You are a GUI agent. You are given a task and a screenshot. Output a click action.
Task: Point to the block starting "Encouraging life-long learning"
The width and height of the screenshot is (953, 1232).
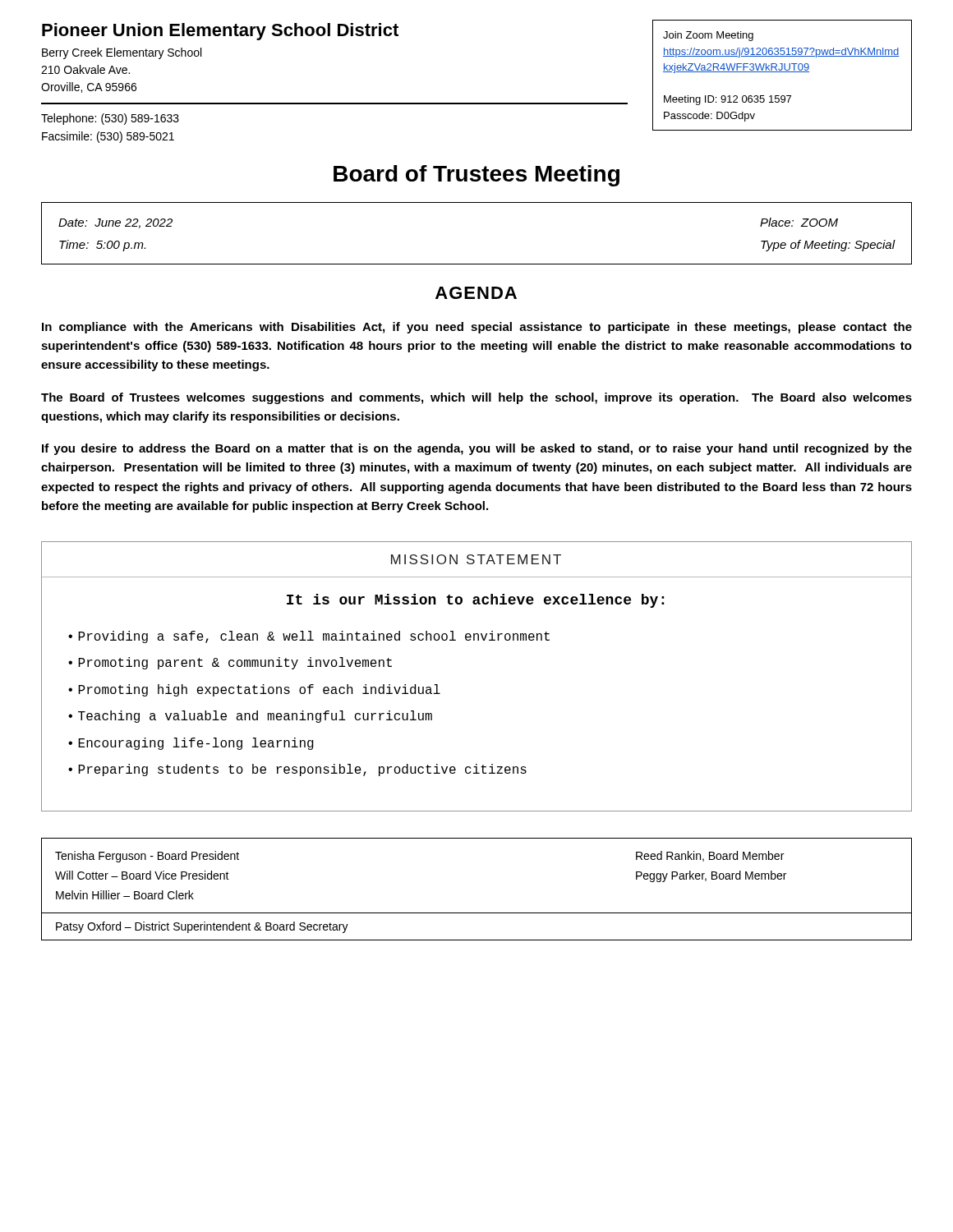(196, 744)
